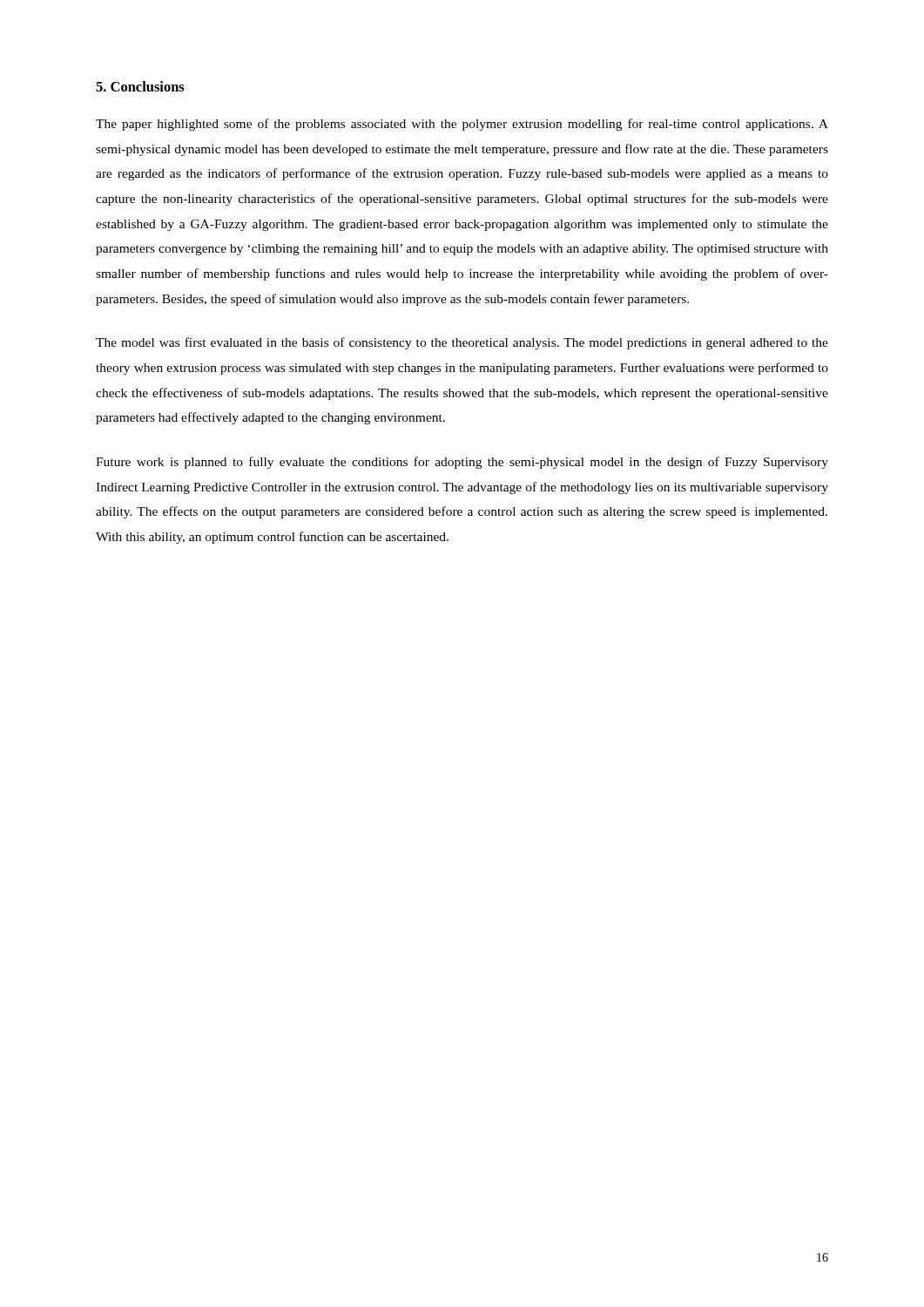This screenshot has width=924, height=1307.
Task: Click on the text block starting "Future work is planned to fully"
Action: (462, 499)
